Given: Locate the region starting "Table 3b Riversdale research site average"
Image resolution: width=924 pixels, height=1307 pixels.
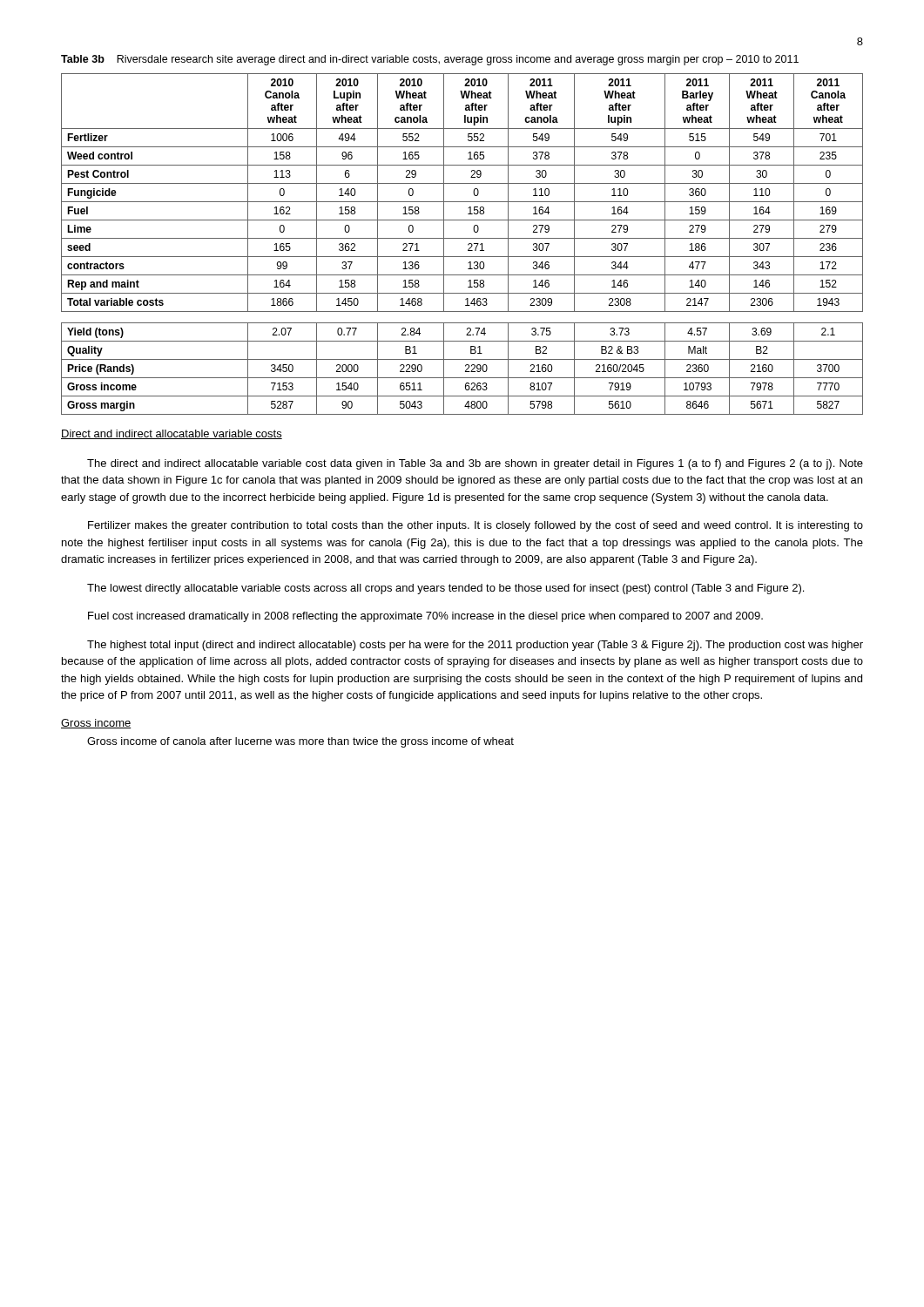Looking at the screenshot, I should [430, 59].
